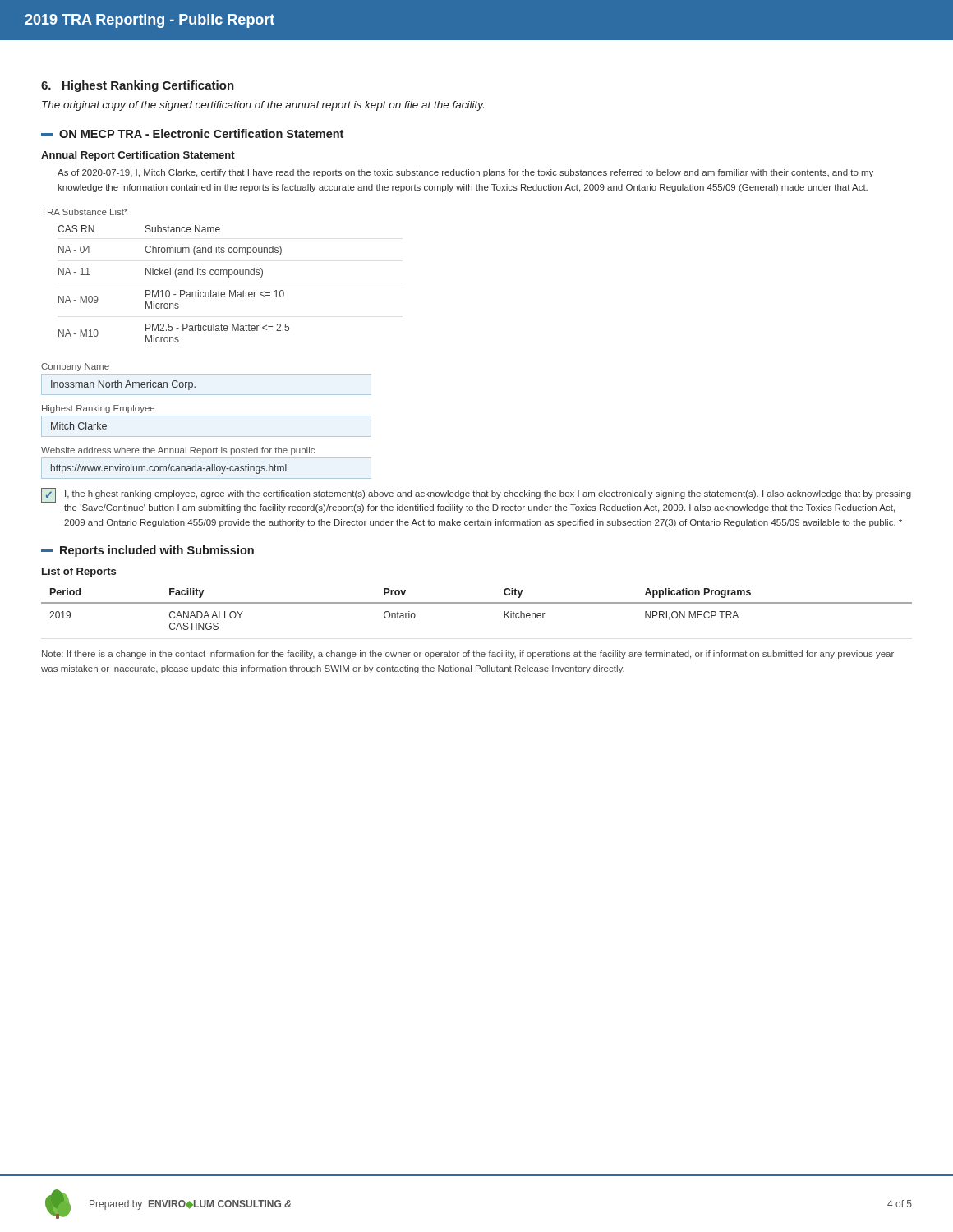Point to the text starting "✓ I, the highest ranking"
The image size is (953, 1232).
click(476, 509)
